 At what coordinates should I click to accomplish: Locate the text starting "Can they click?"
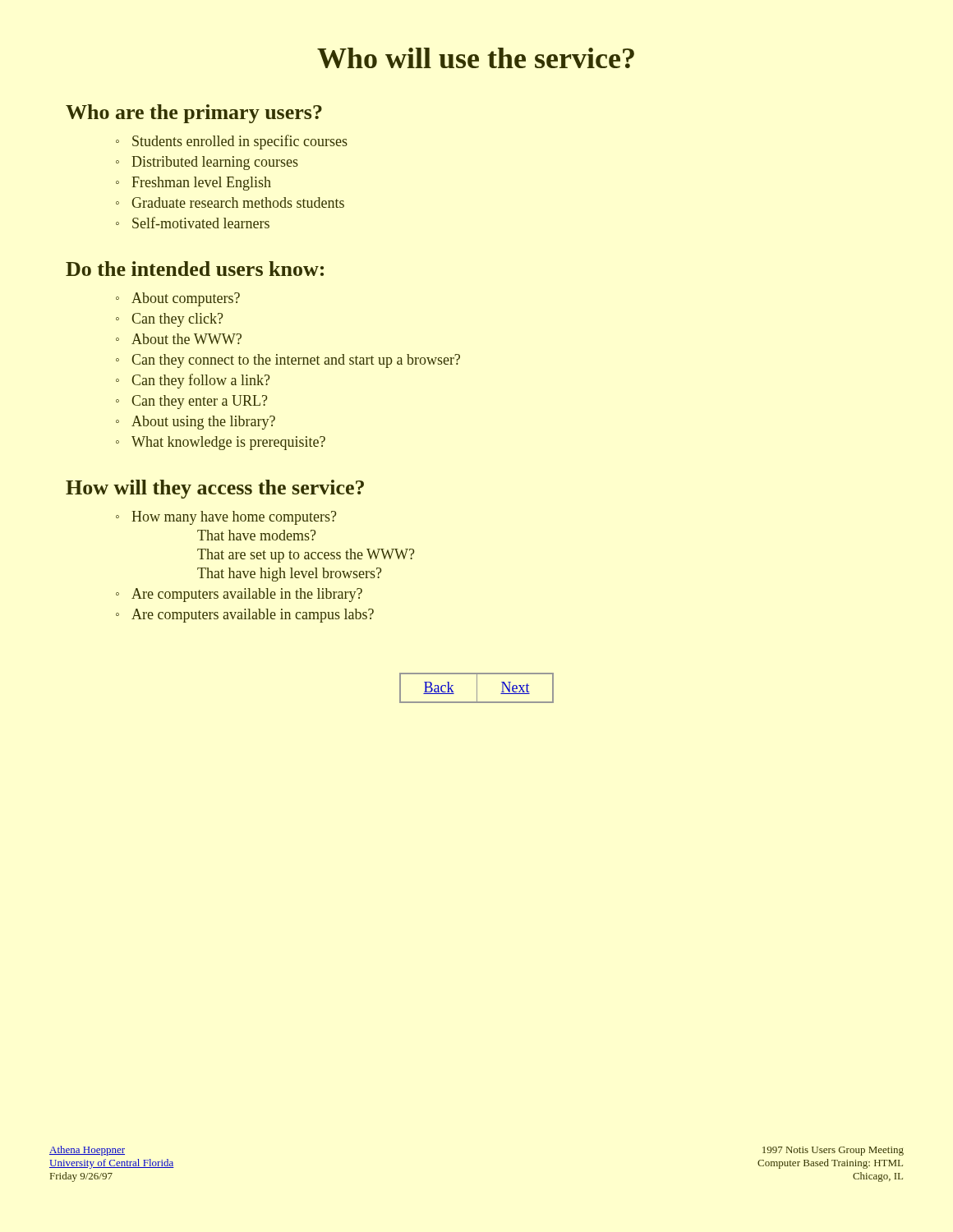click(x=177, y=319)
